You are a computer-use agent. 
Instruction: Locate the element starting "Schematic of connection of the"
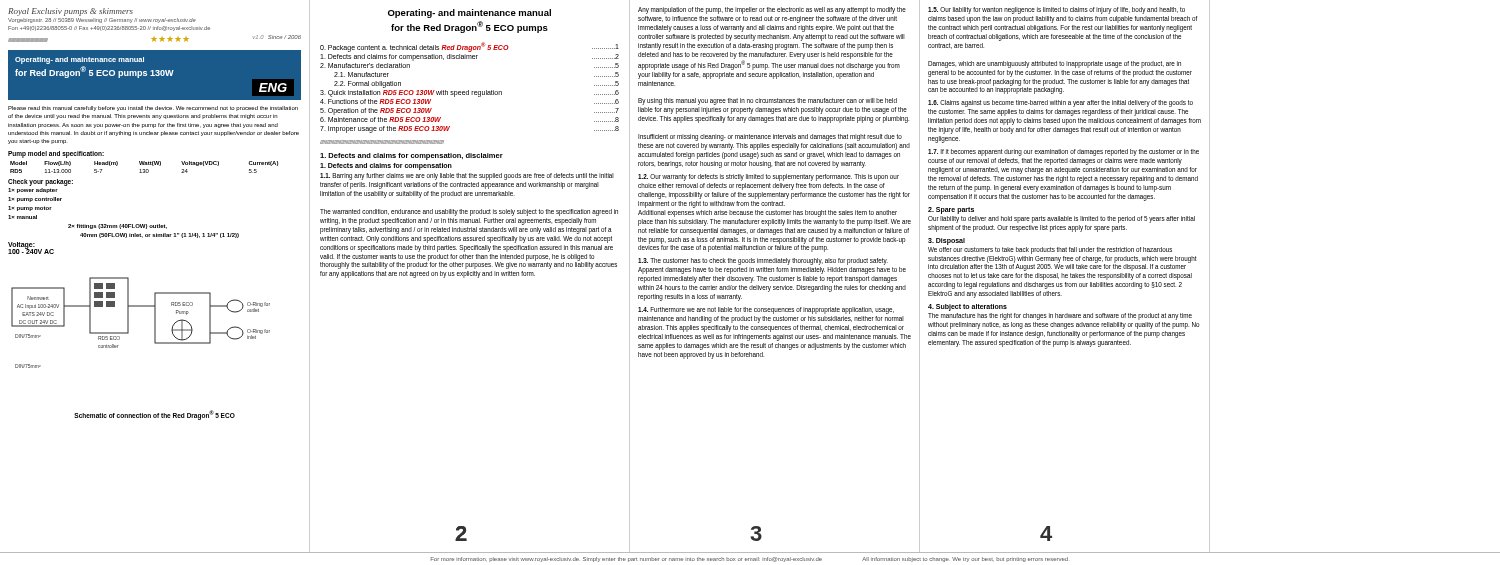point(154,415)
